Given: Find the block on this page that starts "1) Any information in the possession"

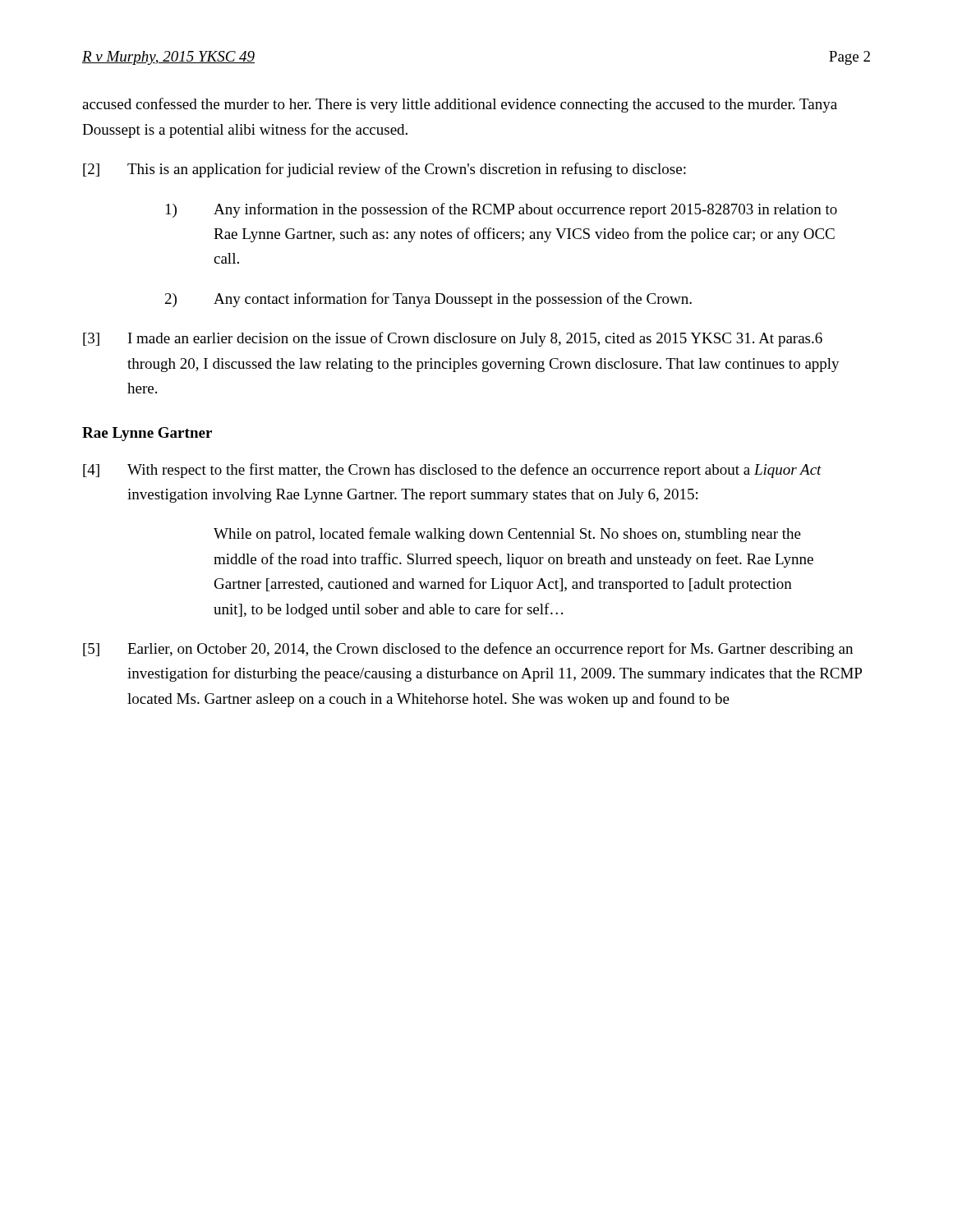Looking at the screenshot, I should pyautogui.click(x=497, y=234).
